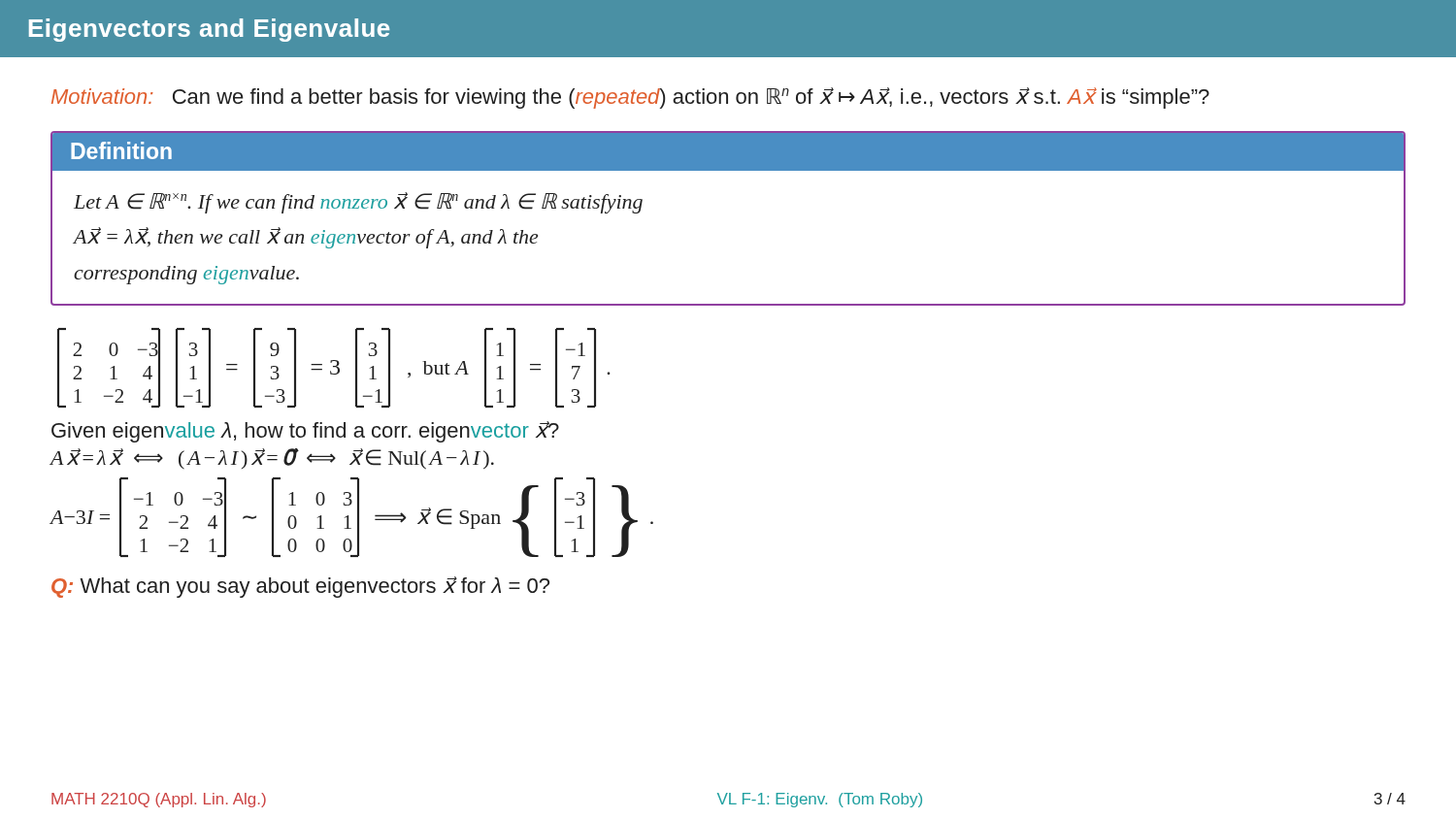The height and width of the screenshot is (819, 1456).
Task: Locate the formula with the text "Ax⃗ = λx⃗ ⟺ (A − λI)x⃗ ="
Action: (273, 458)
